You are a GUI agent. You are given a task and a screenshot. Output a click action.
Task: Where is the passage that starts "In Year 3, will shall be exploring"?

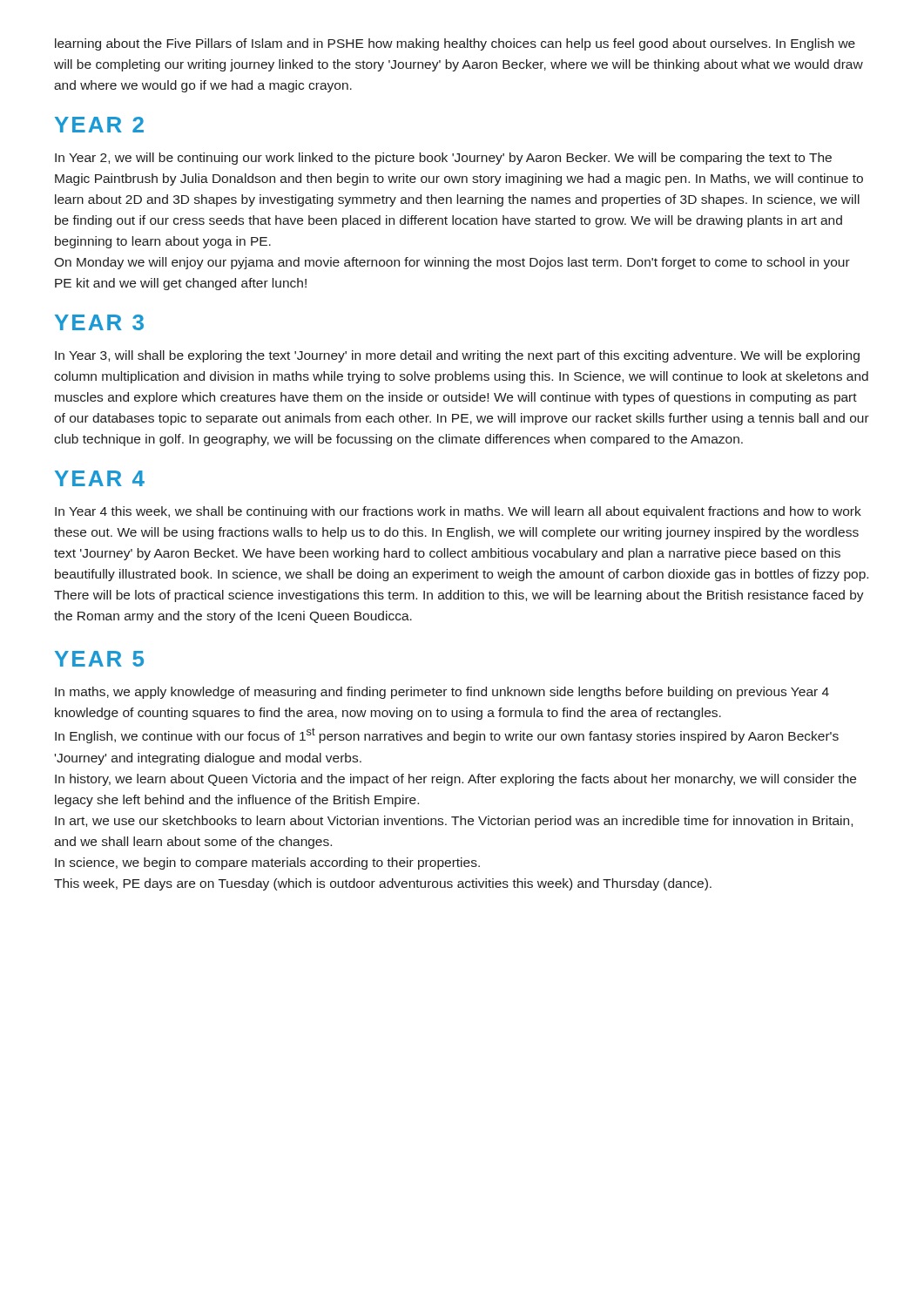point(461,397)
